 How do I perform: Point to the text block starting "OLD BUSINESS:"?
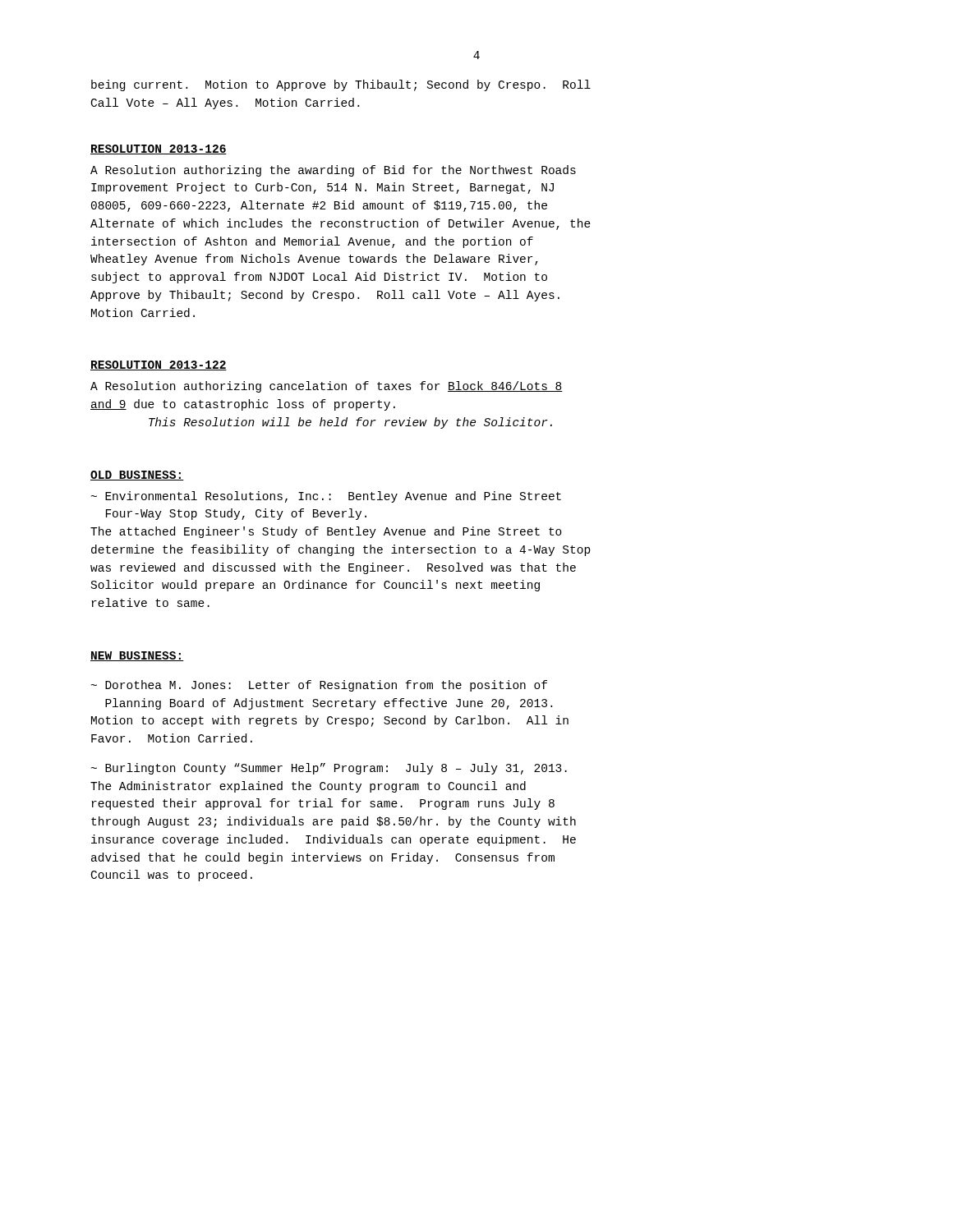tap(137, 475)
